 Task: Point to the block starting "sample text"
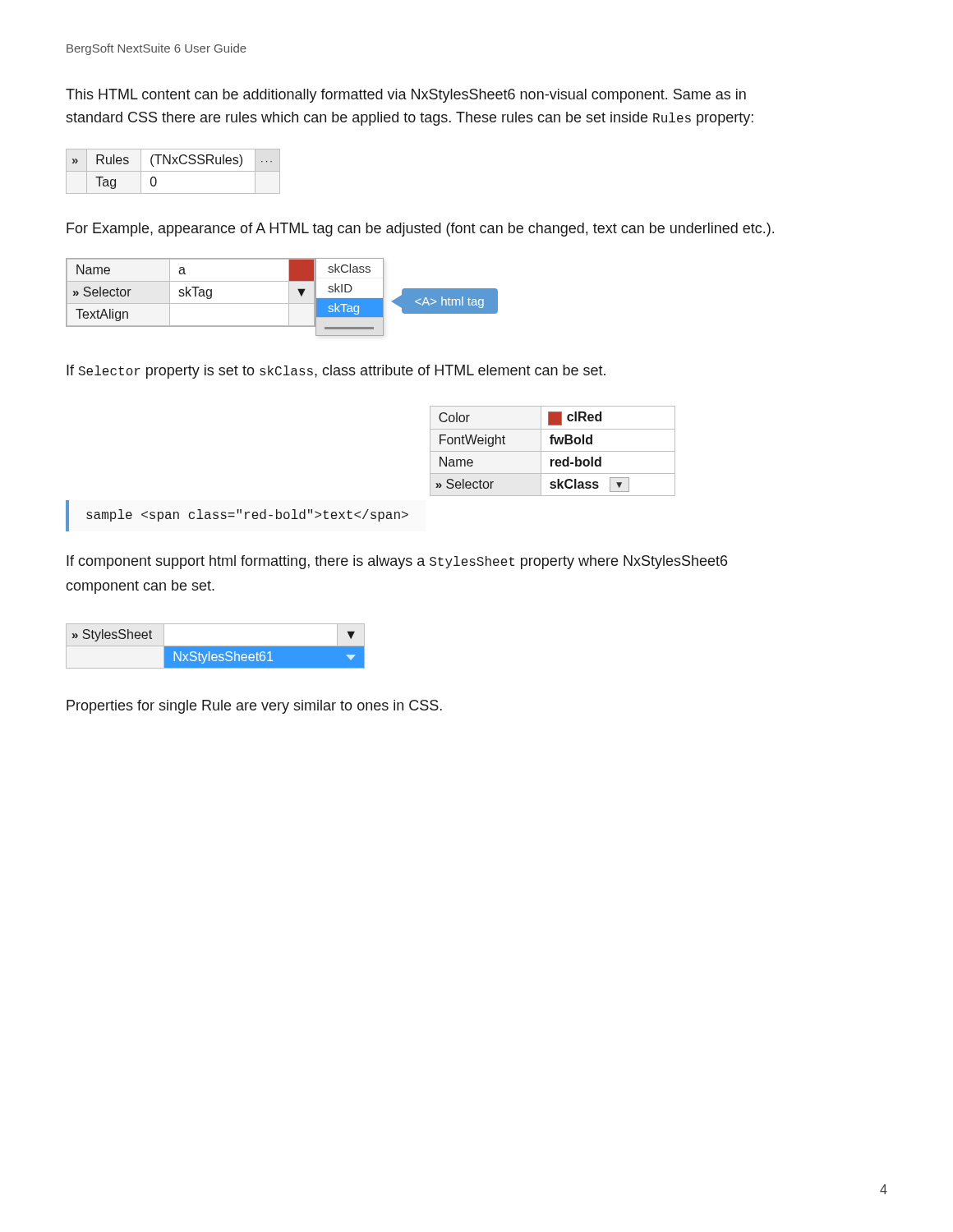pyautogui.click(x=247, y=516)
